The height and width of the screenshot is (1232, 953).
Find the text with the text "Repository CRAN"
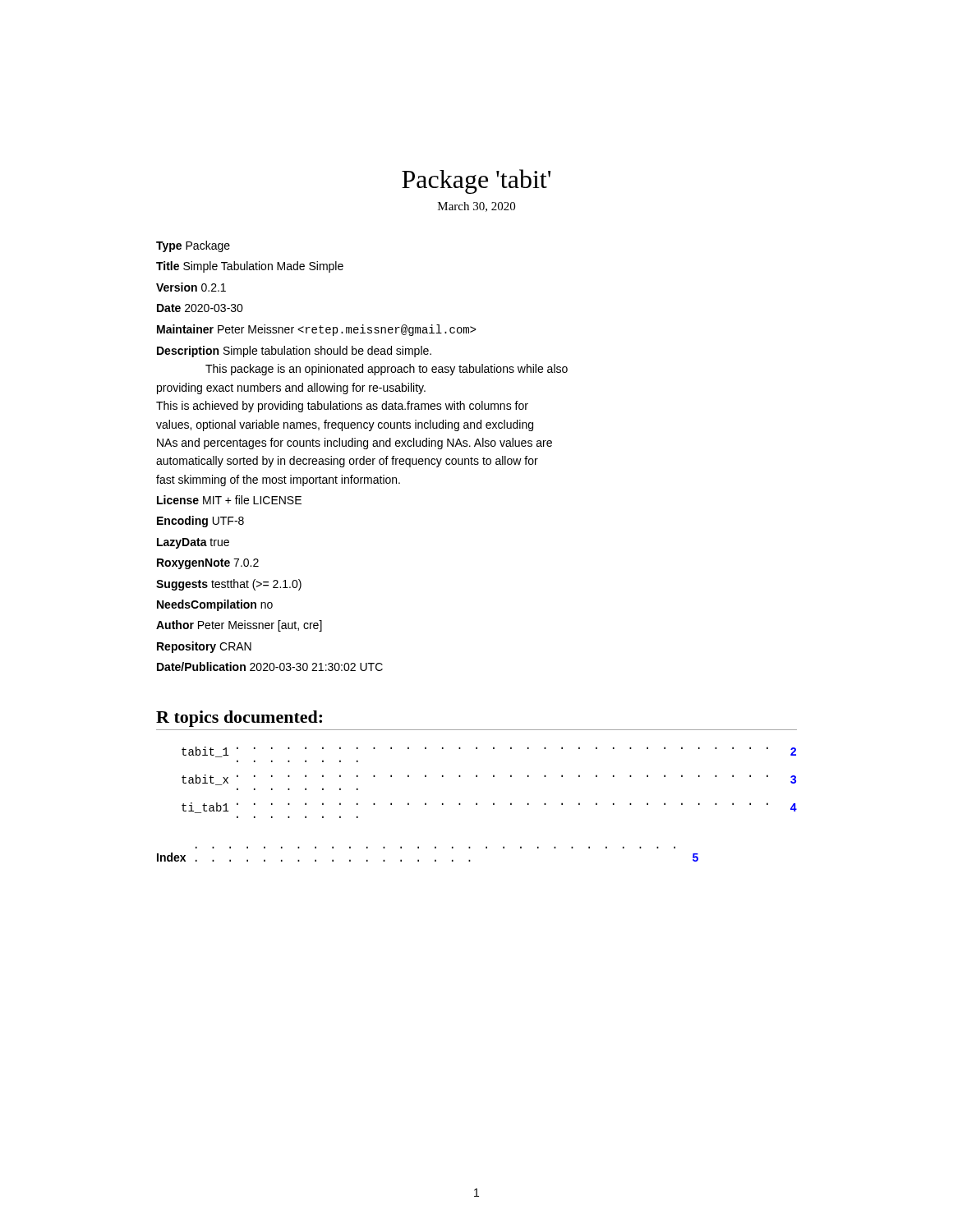[x=204, y=646]
